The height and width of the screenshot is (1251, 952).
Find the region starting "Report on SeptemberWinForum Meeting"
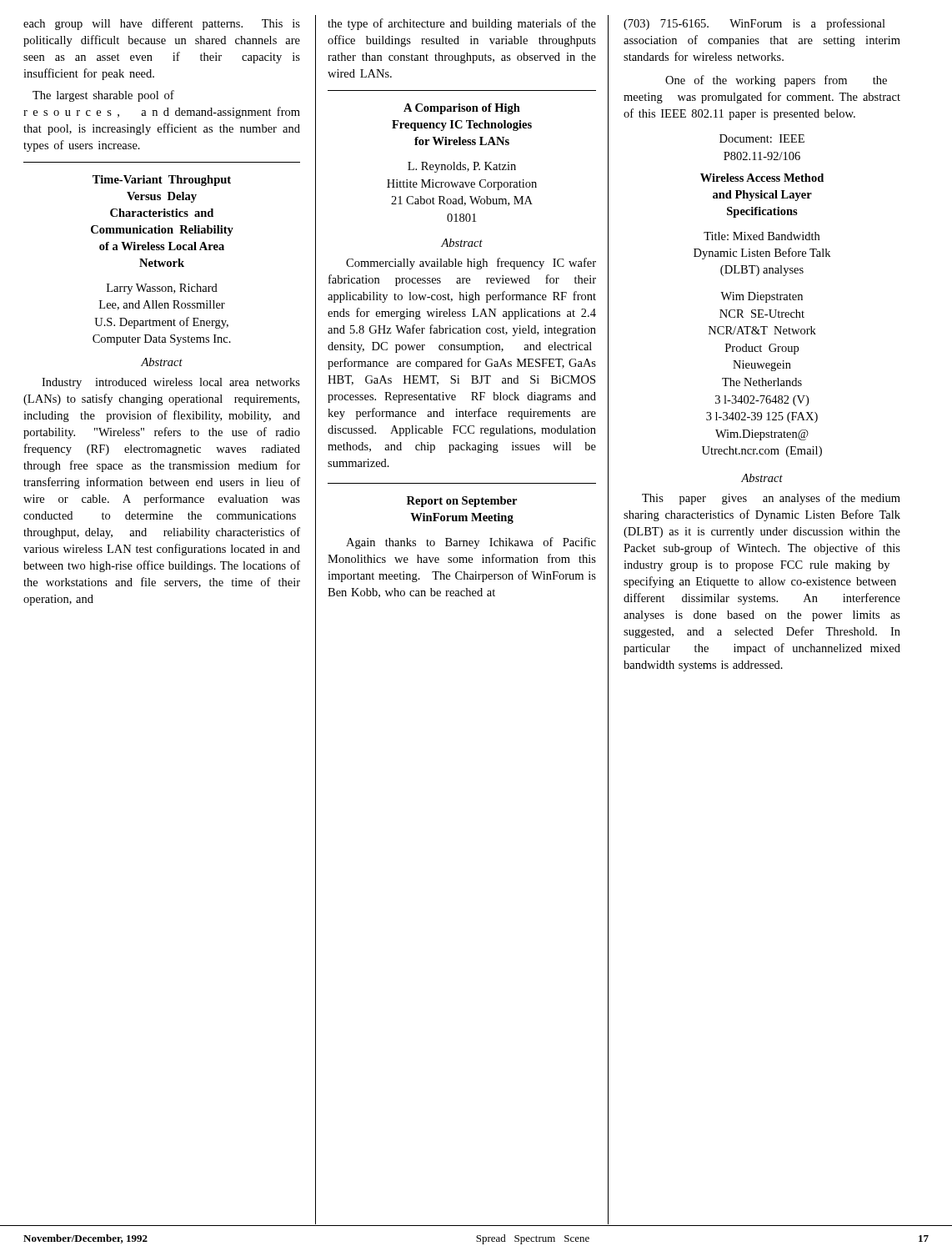pyautogui.click(x=462, y=509)
